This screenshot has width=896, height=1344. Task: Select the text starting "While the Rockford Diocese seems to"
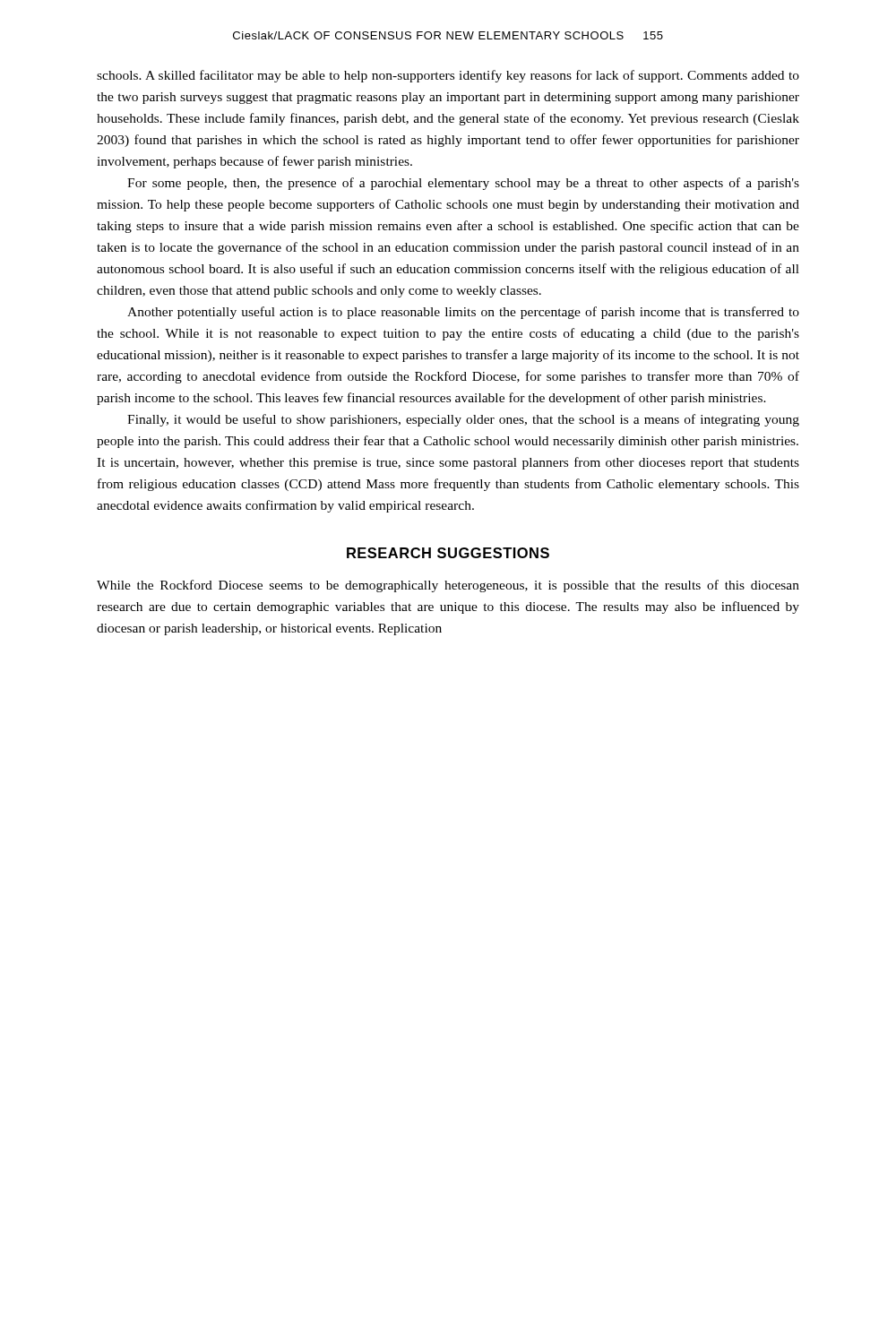[448, 607]
